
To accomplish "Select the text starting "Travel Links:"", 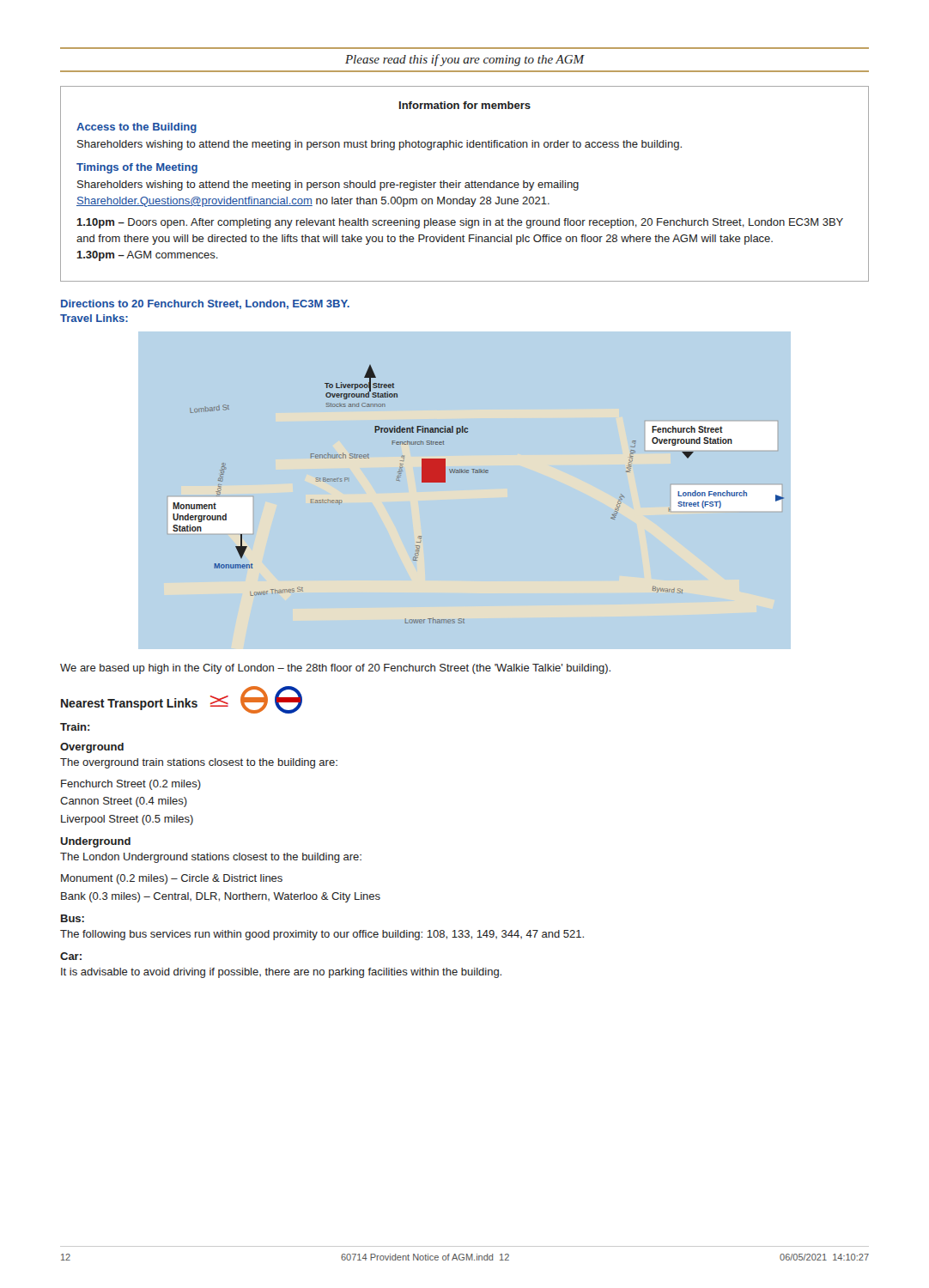I will tap(94, 318).
